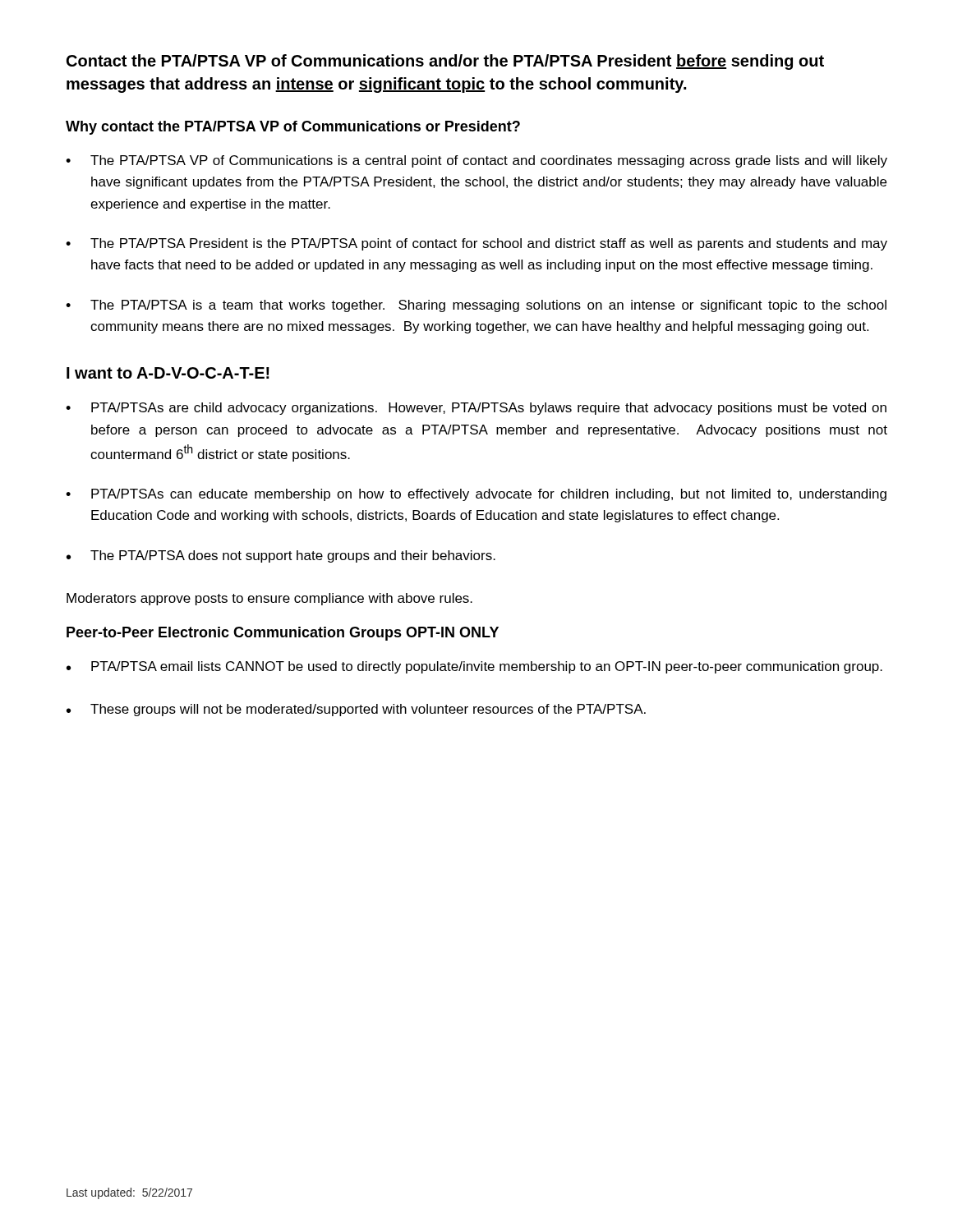Point to the block beginning "• These groups will not be moderated/supported with"

click(476, 711)
